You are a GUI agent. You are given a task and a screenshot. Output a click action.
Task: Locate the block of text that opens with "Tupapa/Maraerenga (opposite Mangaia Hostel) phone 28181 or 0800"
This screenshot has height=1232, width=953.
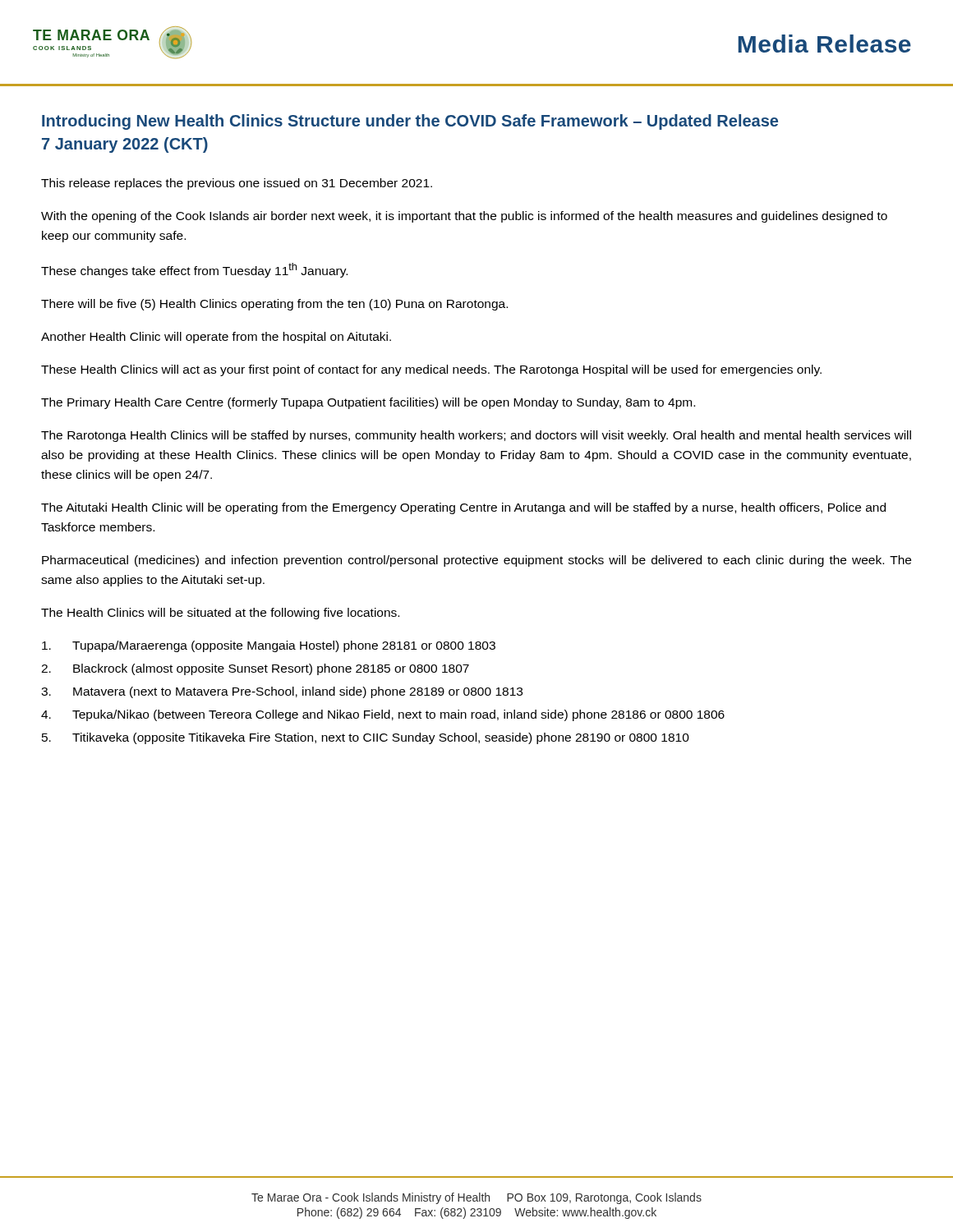point(476,646)
